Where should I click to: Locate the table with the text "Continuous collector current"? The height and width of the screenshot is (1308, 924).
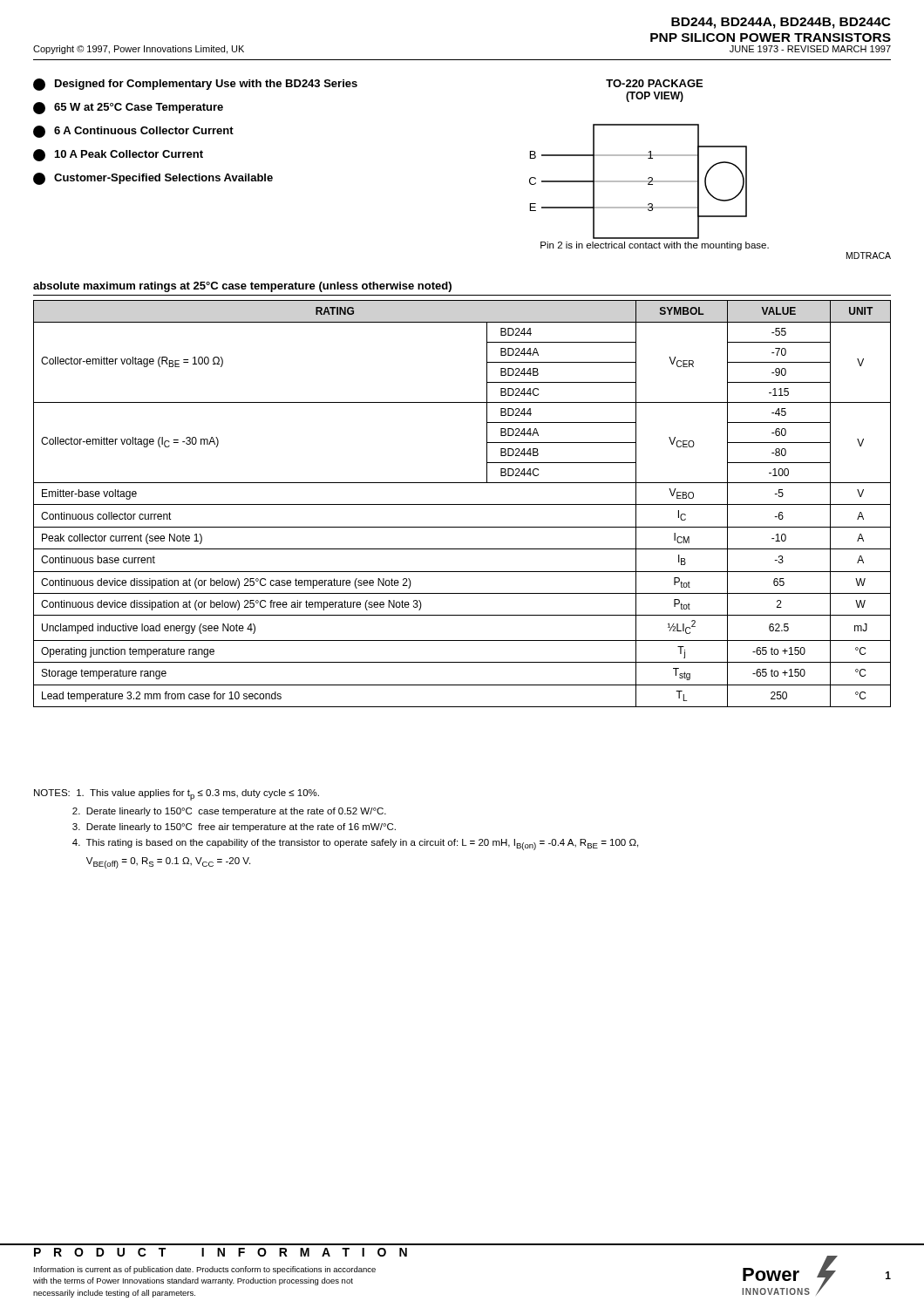(462, 504)
